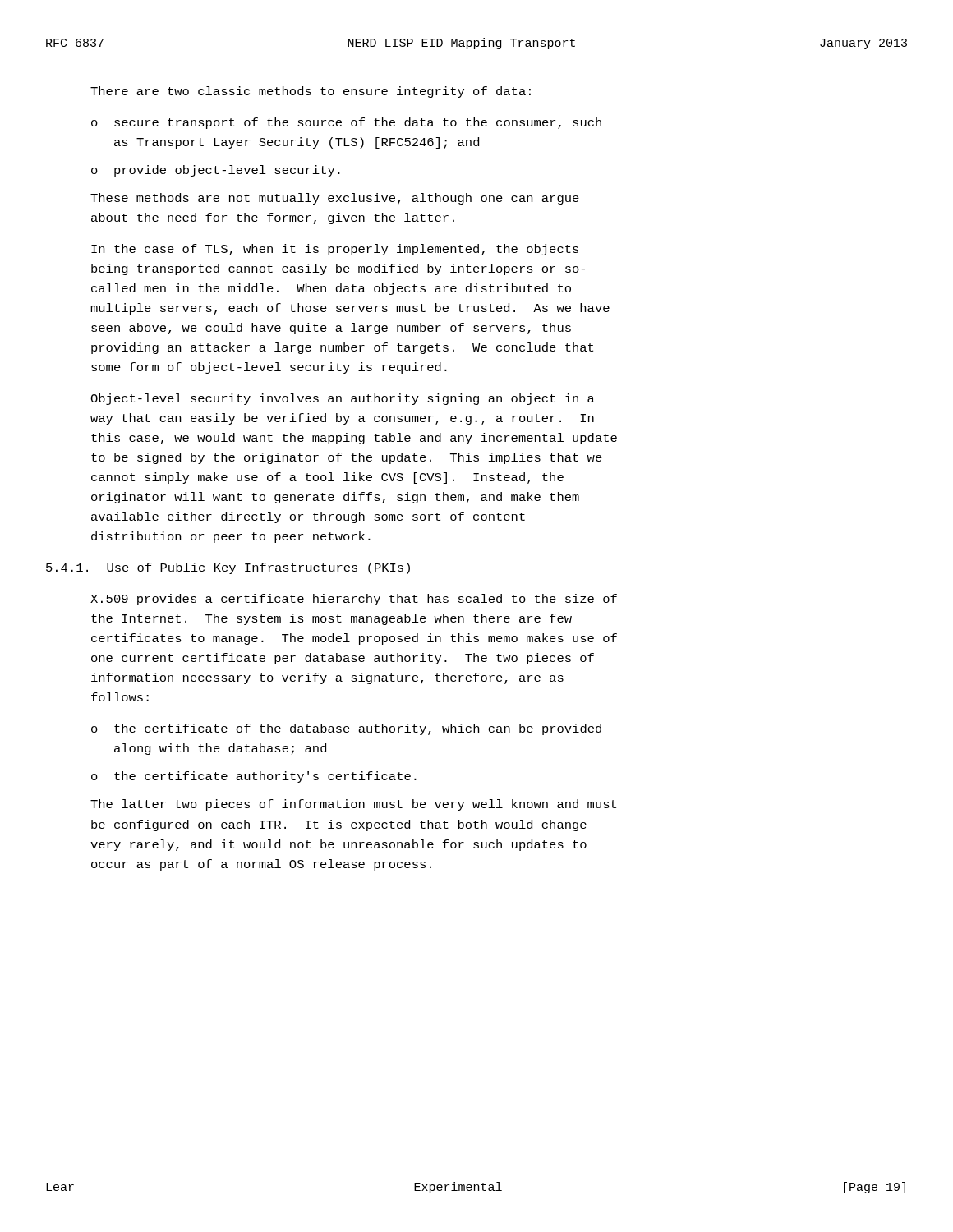Click the section header that begins "5.4.1. Use of Public"
This screenshot has width=953, height=1232.
coord(229,569)
